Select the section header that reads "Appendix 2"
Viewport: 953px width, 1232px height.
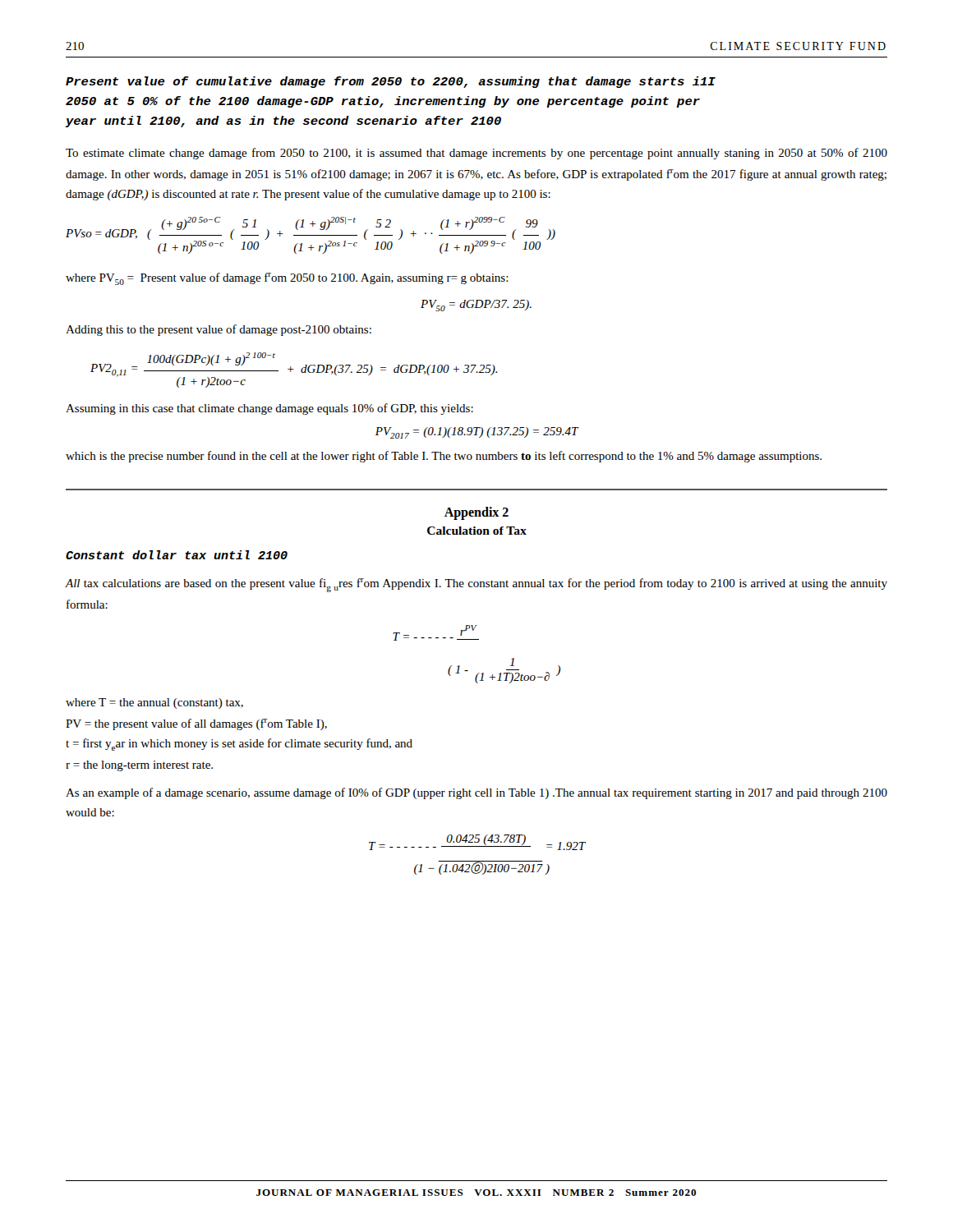pos(476,512)
